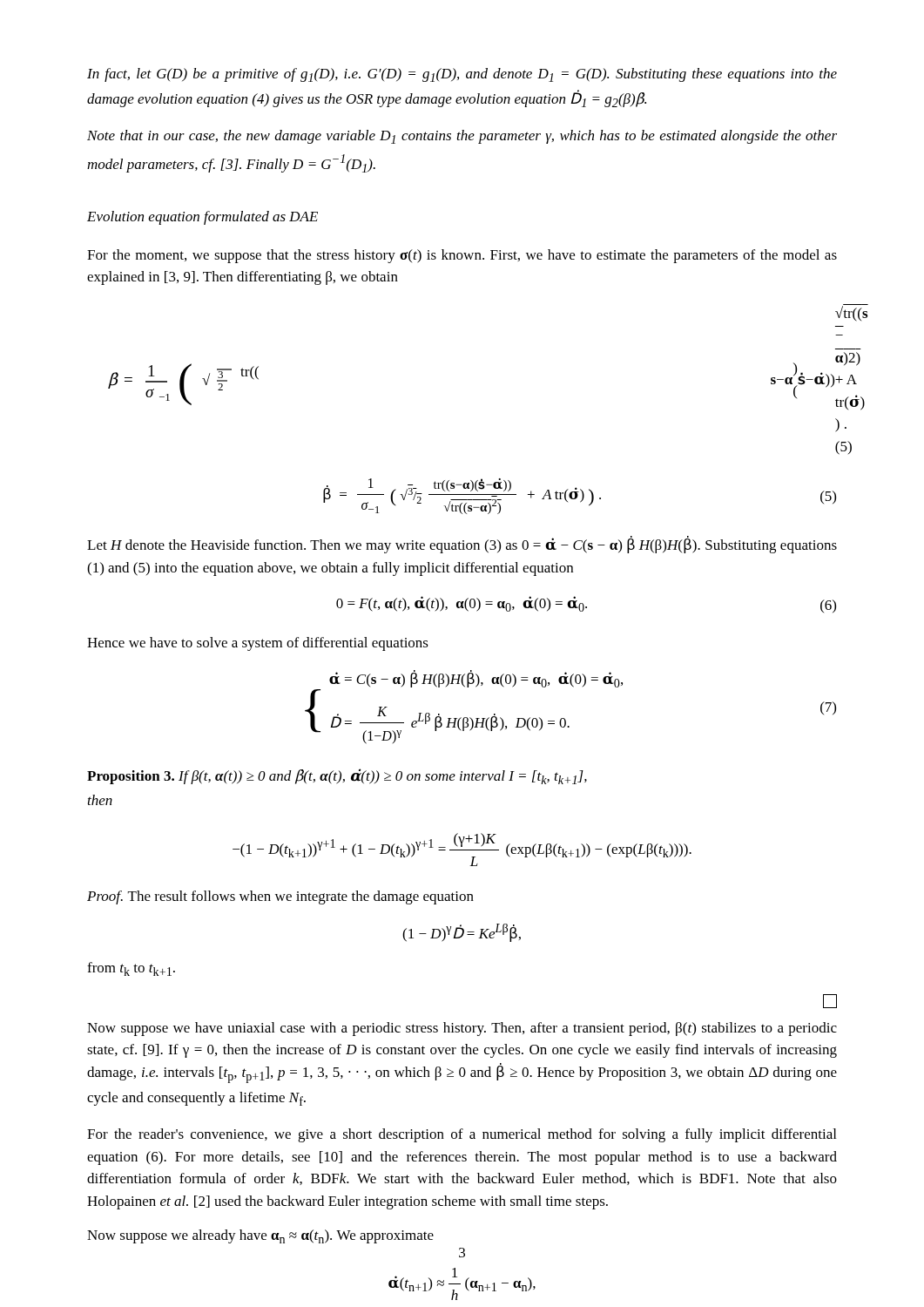
Task: Find the text block with the text "Proof. The result follows when we"
Action: point(280,896)
